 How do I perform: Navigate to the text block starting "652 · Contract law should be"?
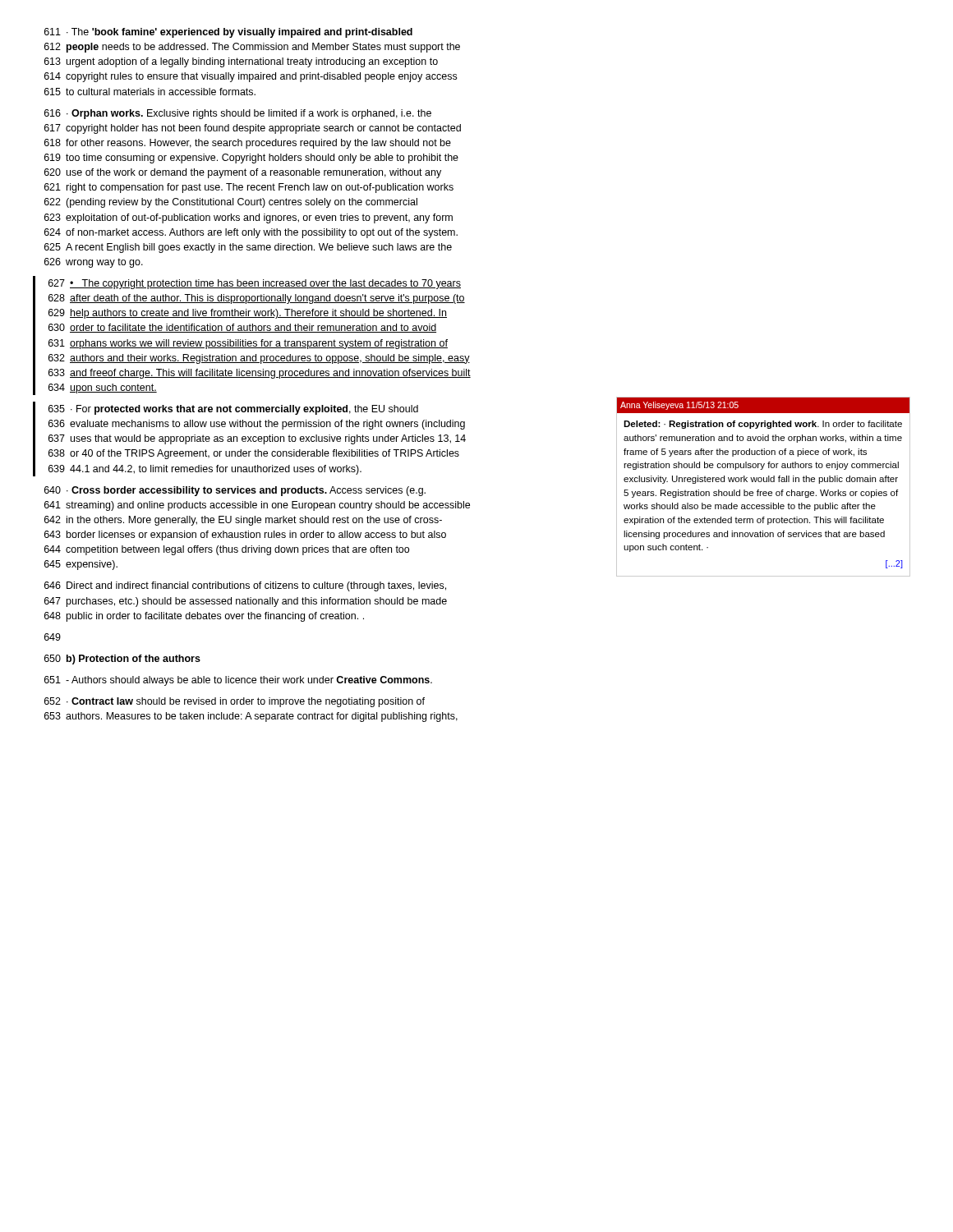click(x=312, y=709)
